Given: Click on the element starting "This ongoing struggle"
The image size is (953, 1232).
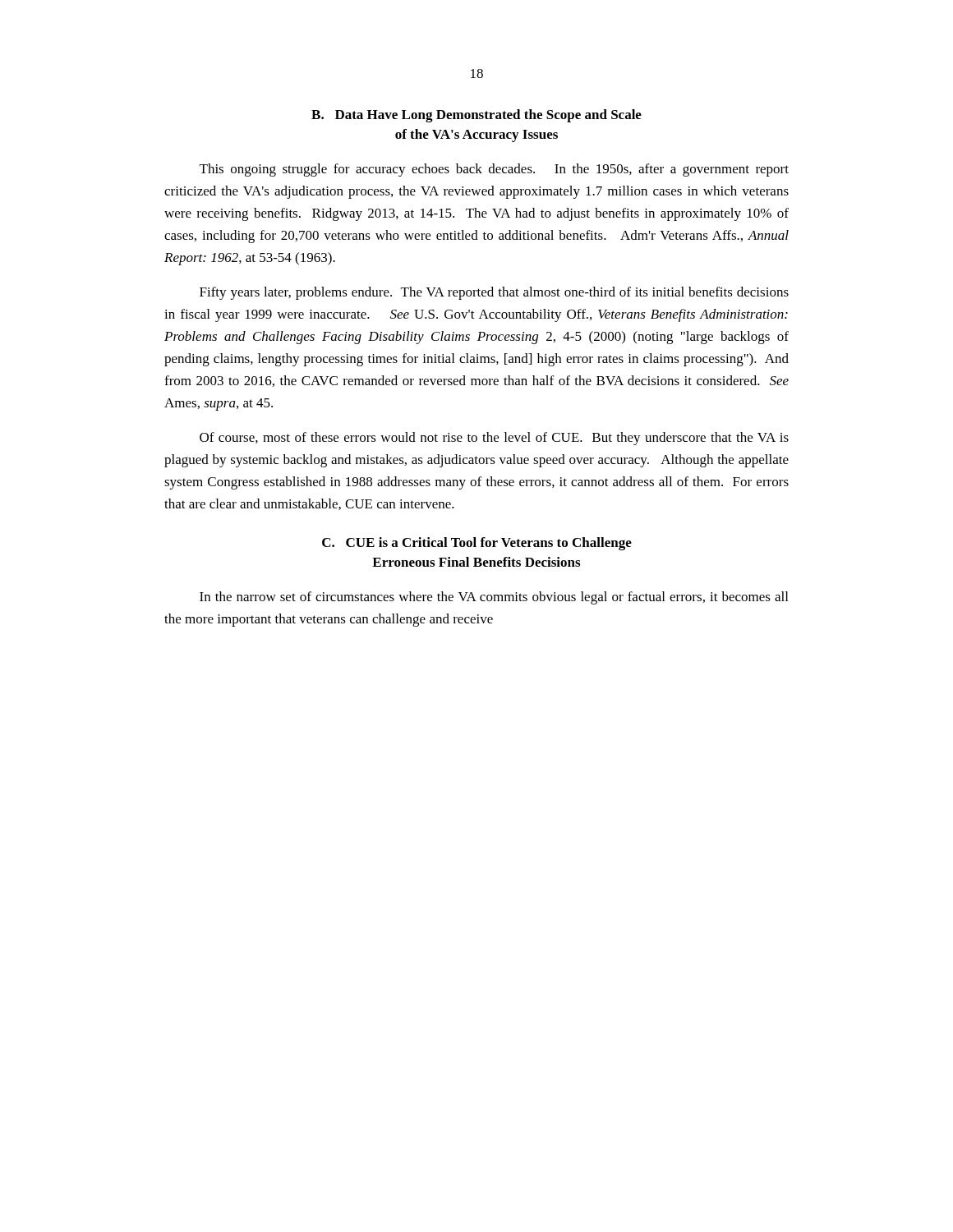Looking at the screenshot, I should pyautogui.click(x=476, y=213).
